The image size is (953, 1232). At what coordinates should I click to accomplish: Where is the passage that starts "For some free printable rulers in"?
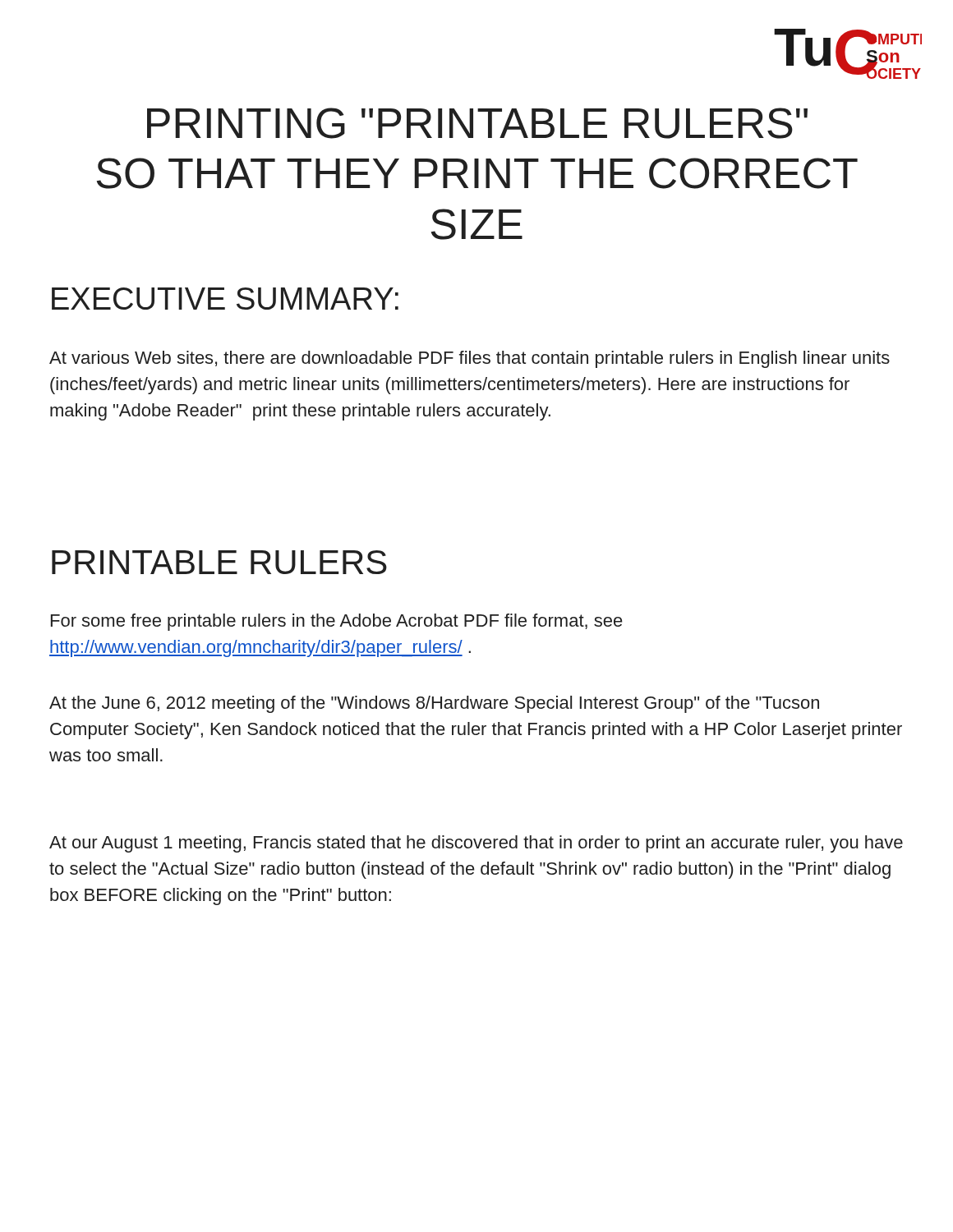point(336,634)
